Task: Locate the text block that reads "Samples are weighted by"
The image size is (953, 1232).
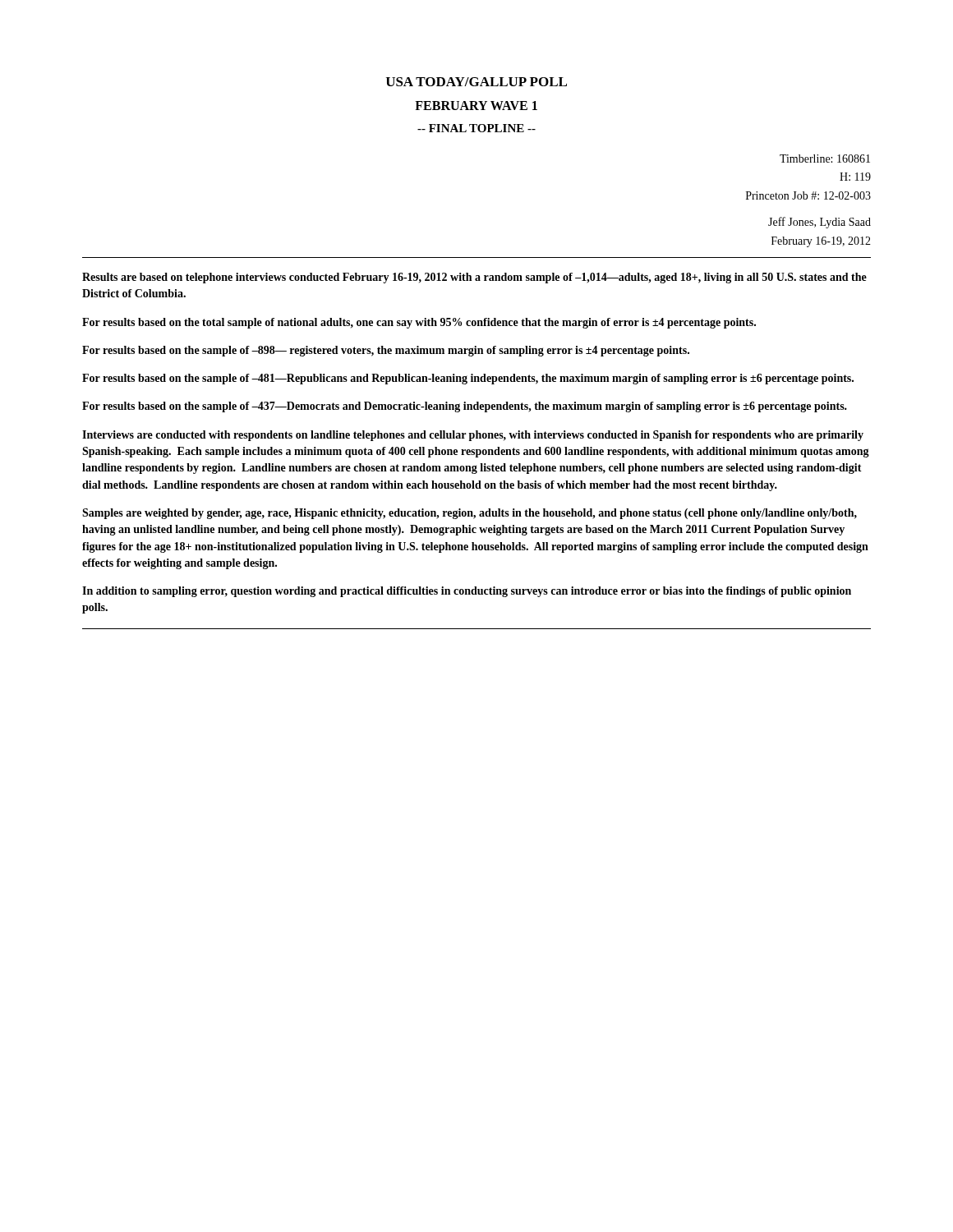Action: 475,538
